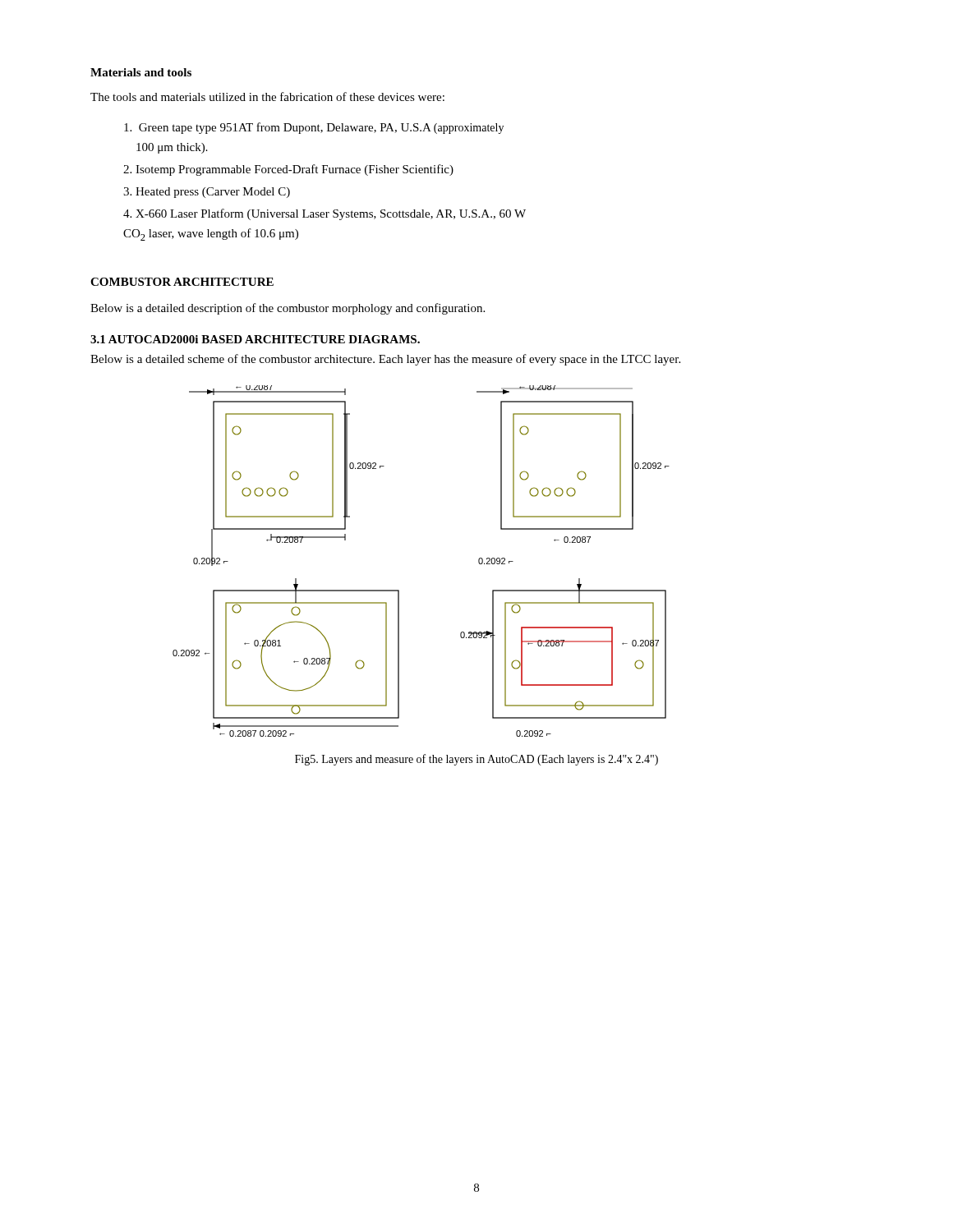Locate the block of text that opens with "The tools and materials utilized in the fabrication"
Viewport: 953px width, 1232px height.
268,97
